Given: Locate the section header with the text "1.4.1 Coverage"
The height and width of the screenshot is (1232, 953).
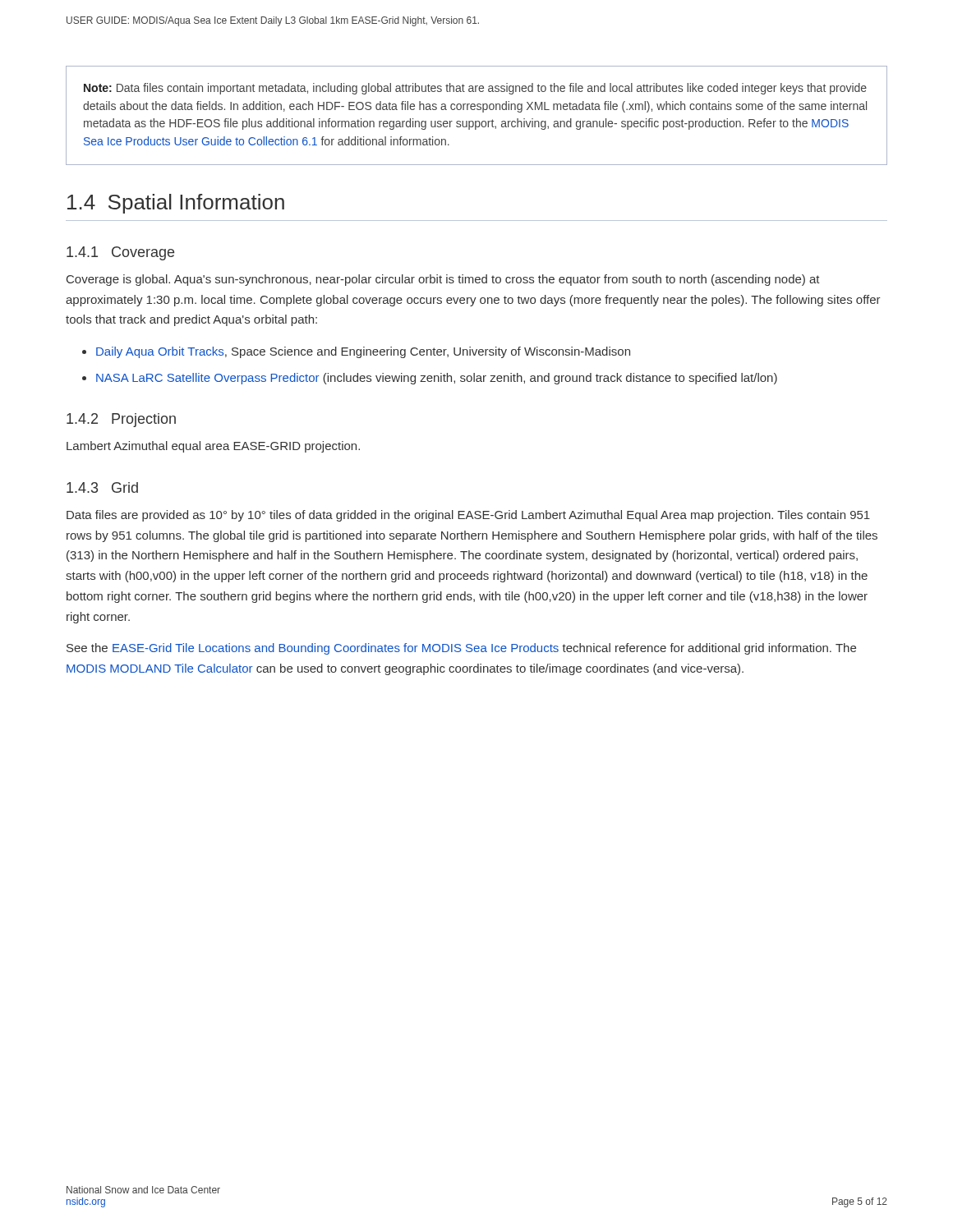Looking at the screenshot, I should pos(120,253).
